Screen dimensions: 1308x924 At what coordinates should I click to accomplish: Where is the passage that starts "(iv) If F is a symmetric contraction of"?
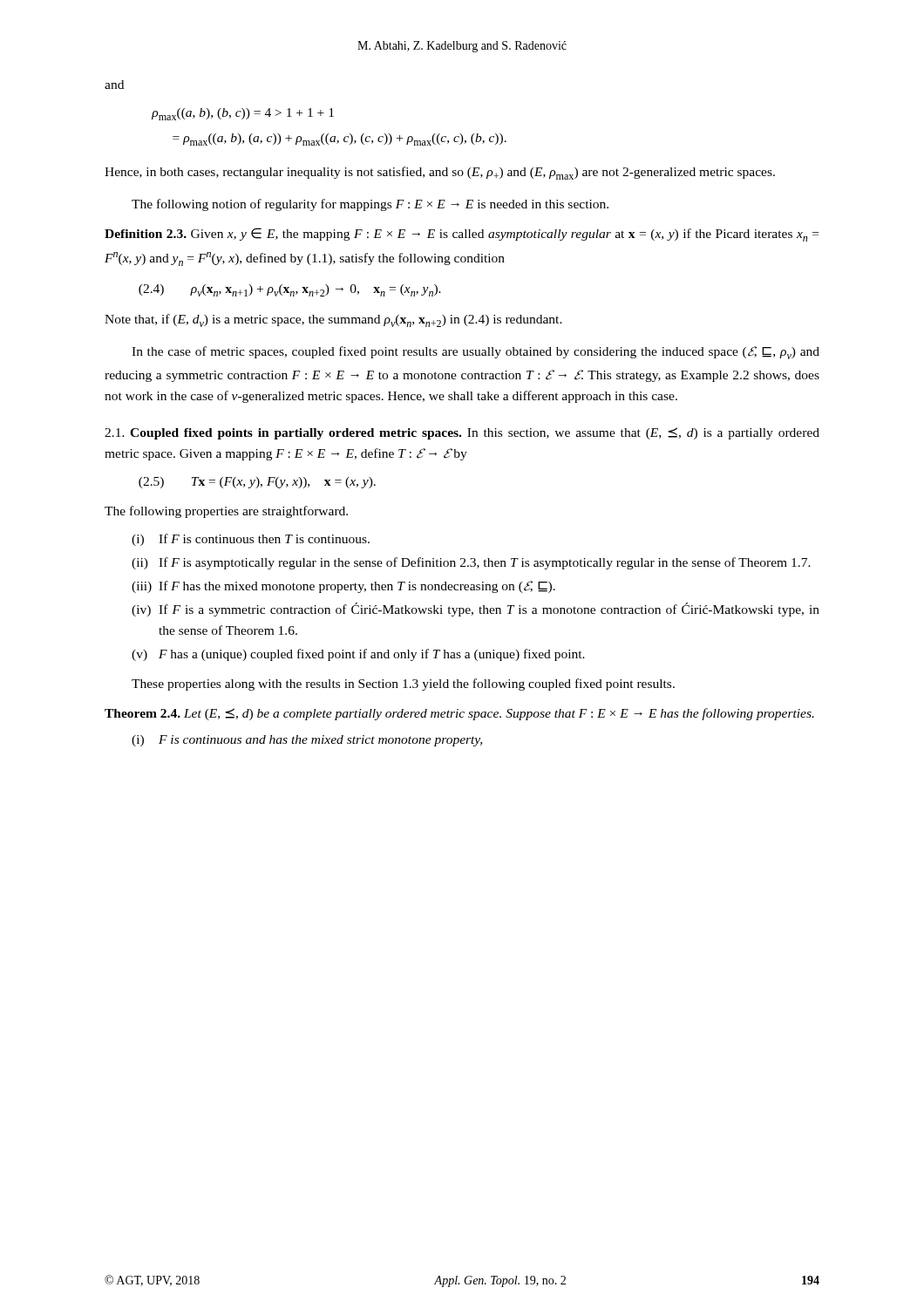(x=476, y=620)
